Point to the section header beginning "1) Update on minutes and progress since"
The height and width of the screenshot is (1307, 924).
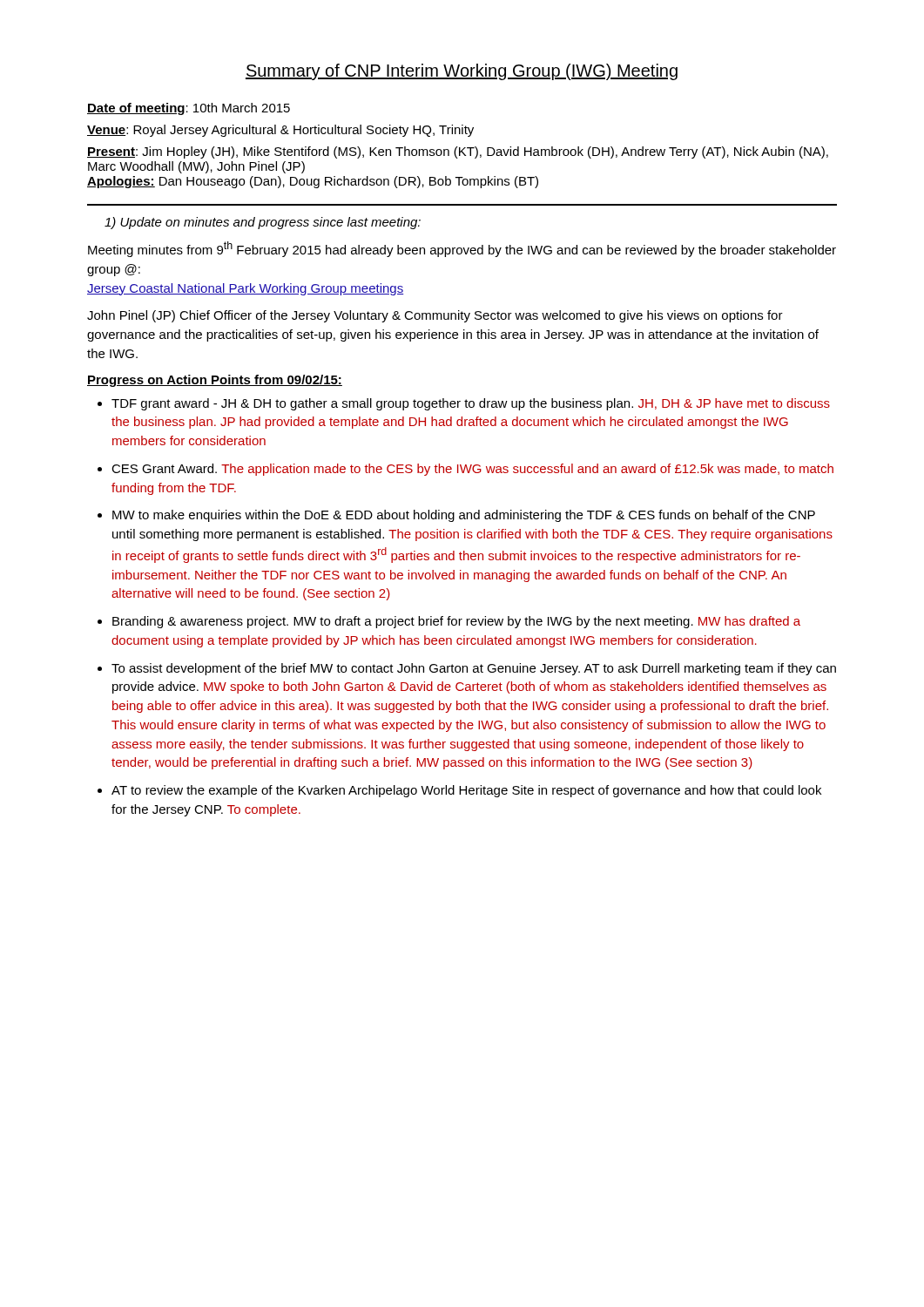(x=263, y=222)
